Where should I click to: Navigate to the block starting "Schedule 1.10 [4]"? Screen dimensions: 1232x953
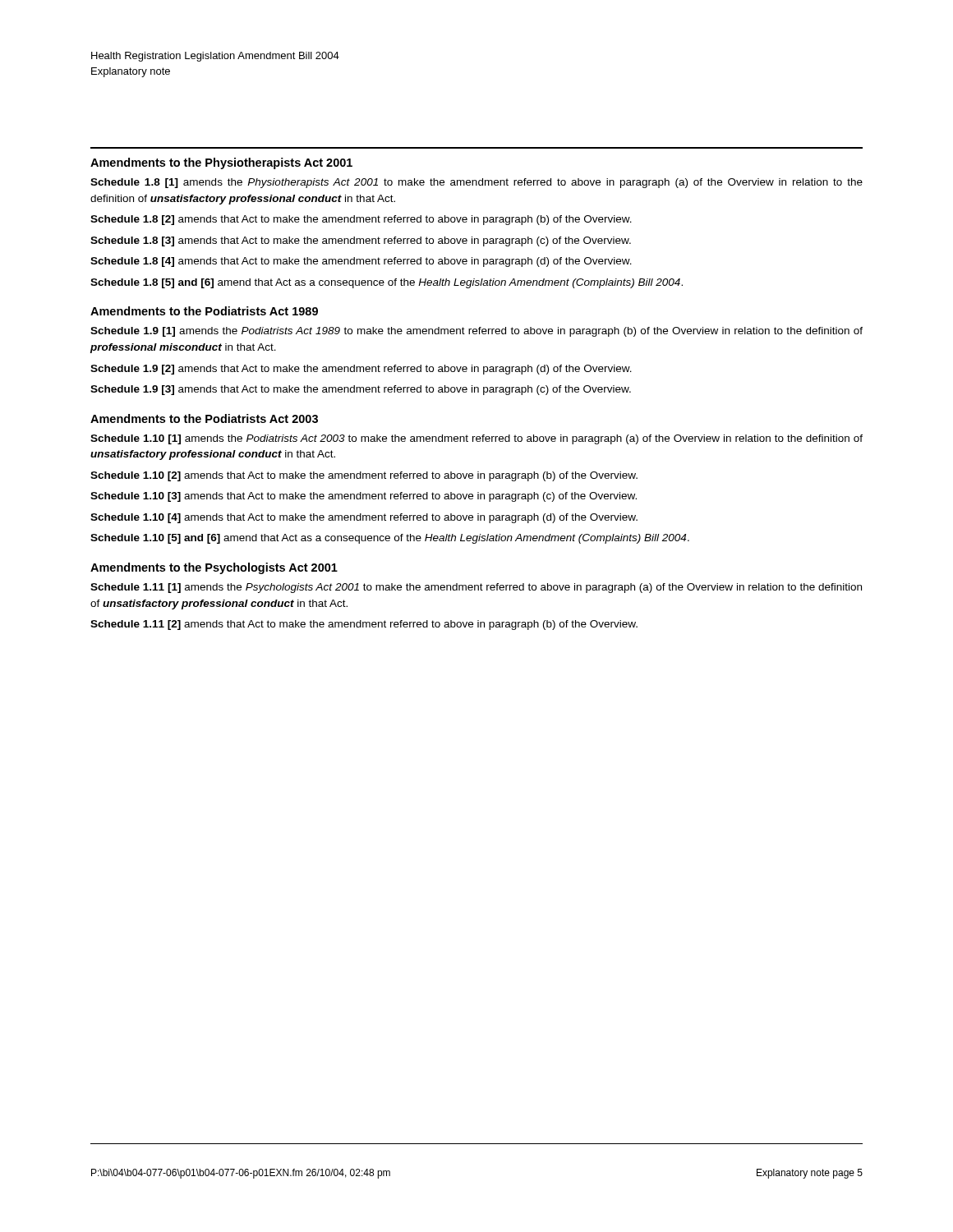point(364,517)
